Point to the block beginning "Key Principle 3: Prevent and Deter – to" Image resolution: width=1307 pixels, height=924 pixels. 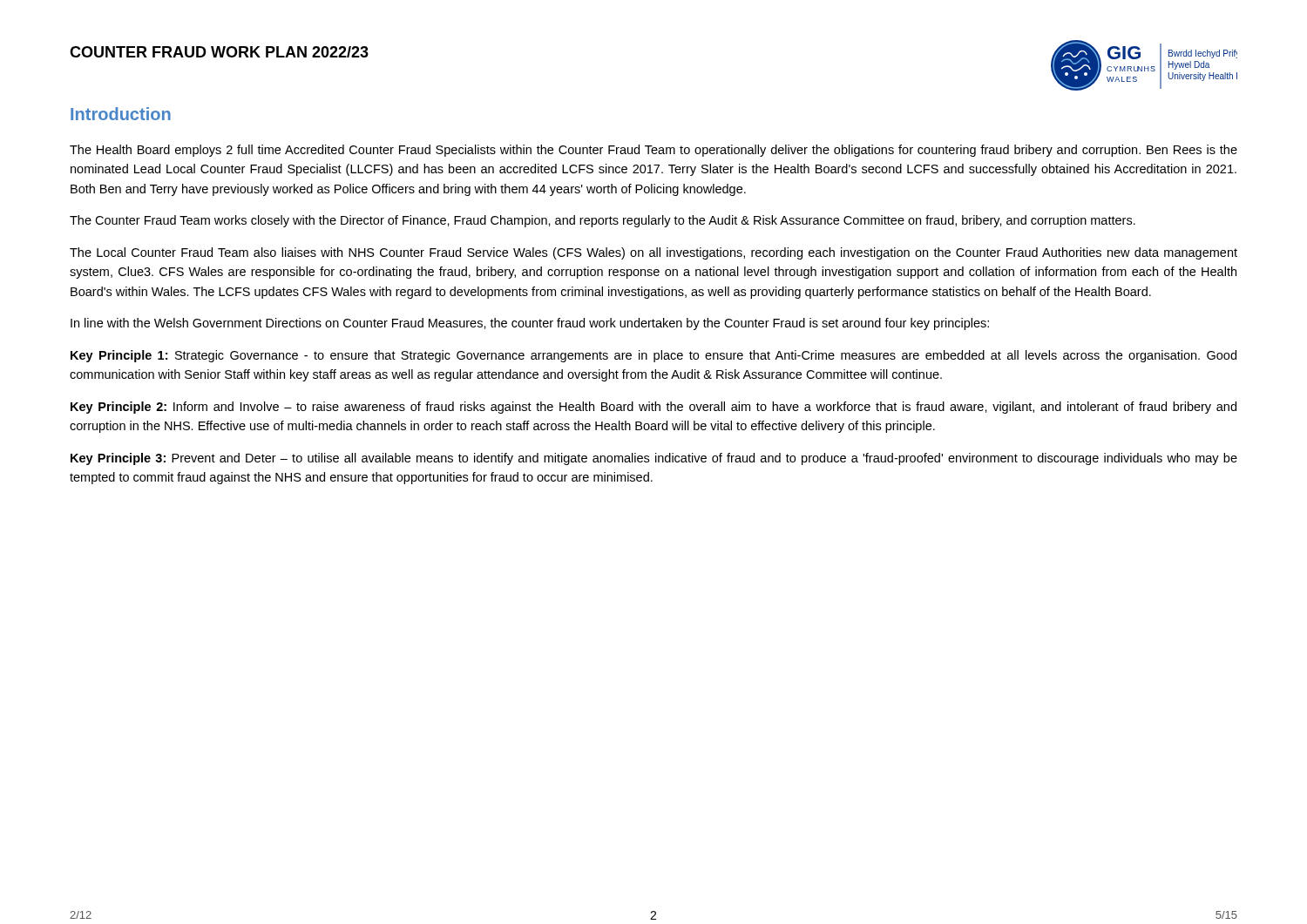tap(654, 468)
